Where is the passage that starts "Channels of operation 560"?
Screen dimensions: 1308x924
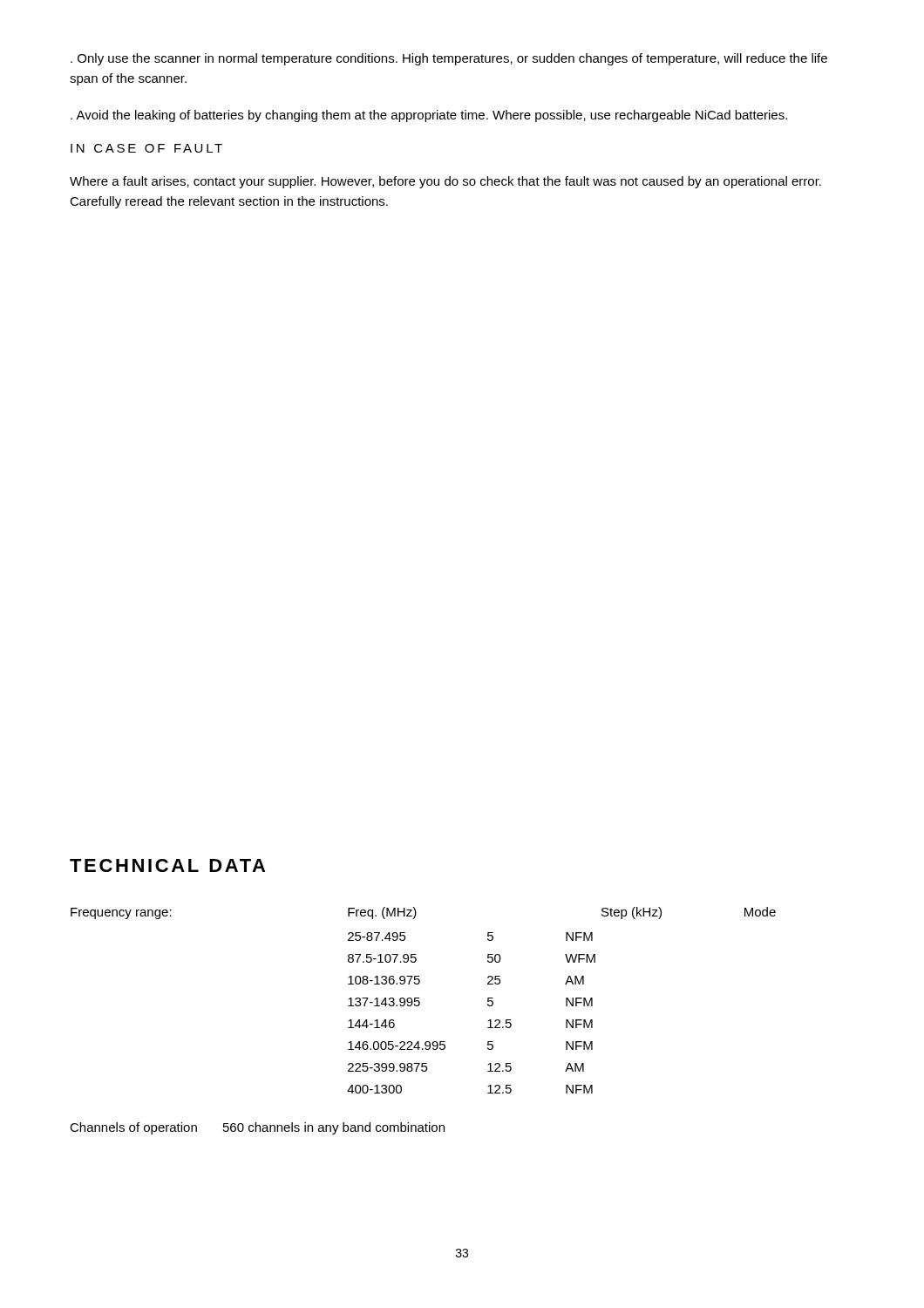tap(257, 1128)
